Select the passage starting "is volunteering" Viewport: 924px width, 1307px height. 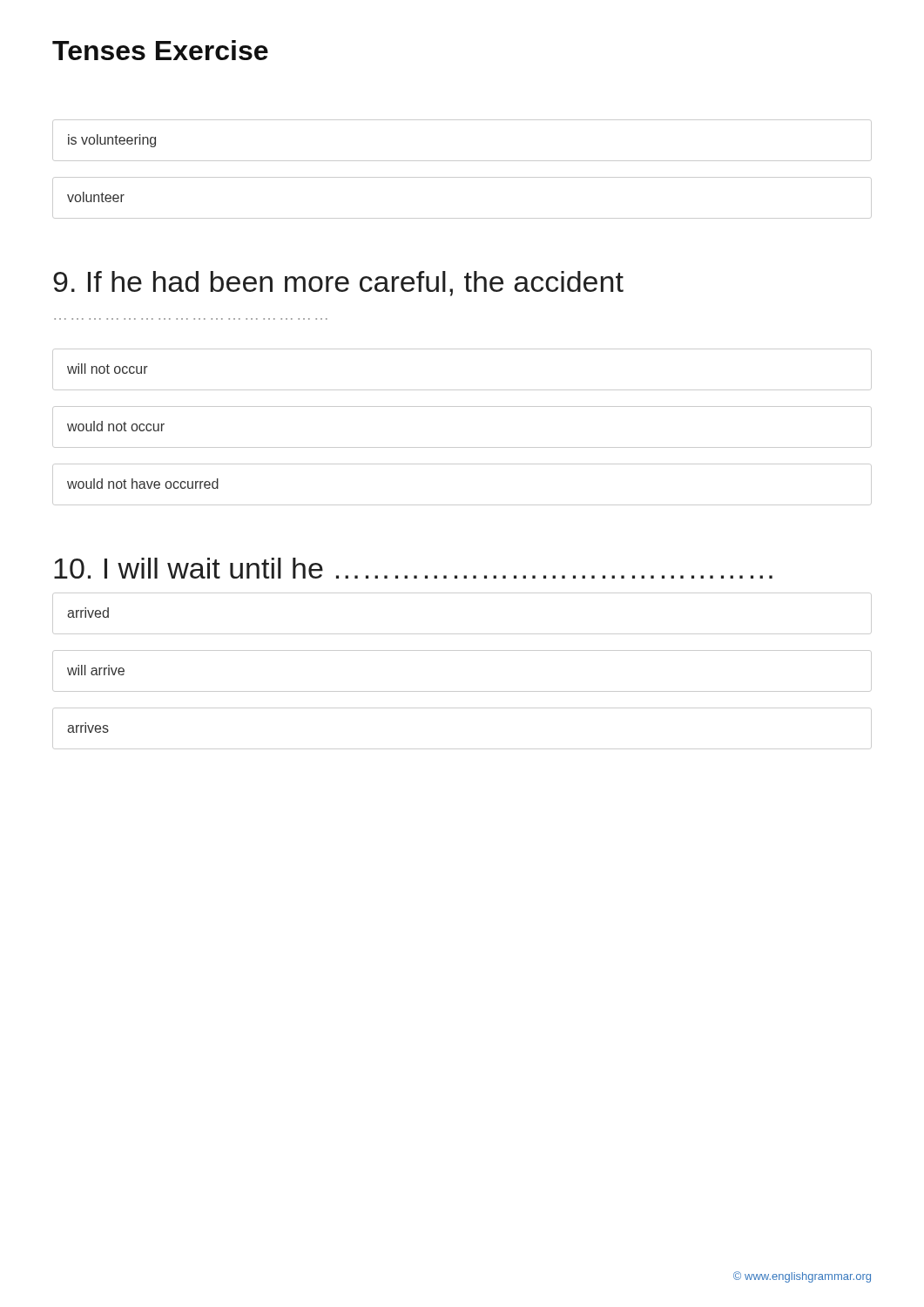coord(112,140)
